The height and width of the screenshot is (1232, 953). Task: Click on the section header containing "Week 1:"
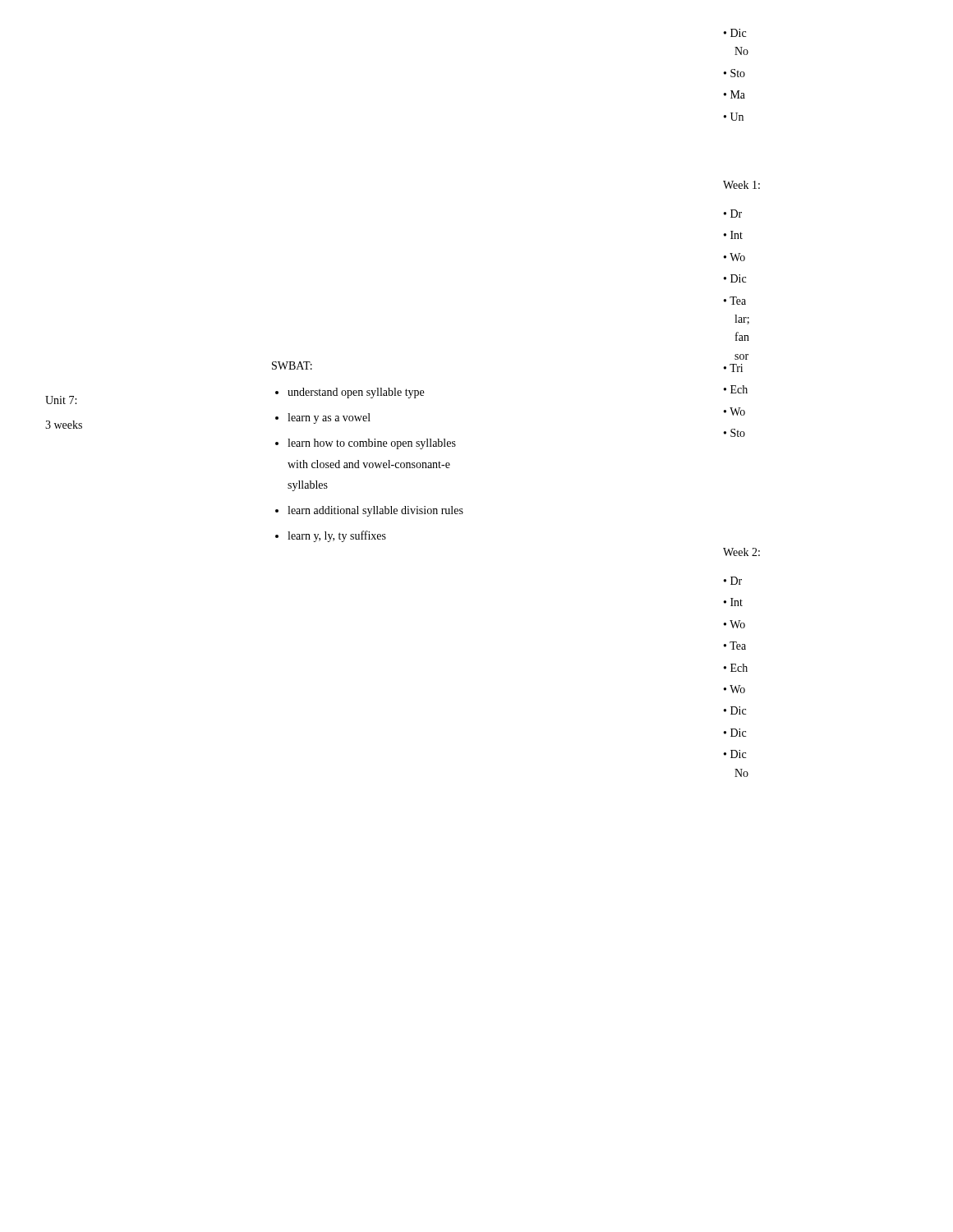(x=742, y=185)
